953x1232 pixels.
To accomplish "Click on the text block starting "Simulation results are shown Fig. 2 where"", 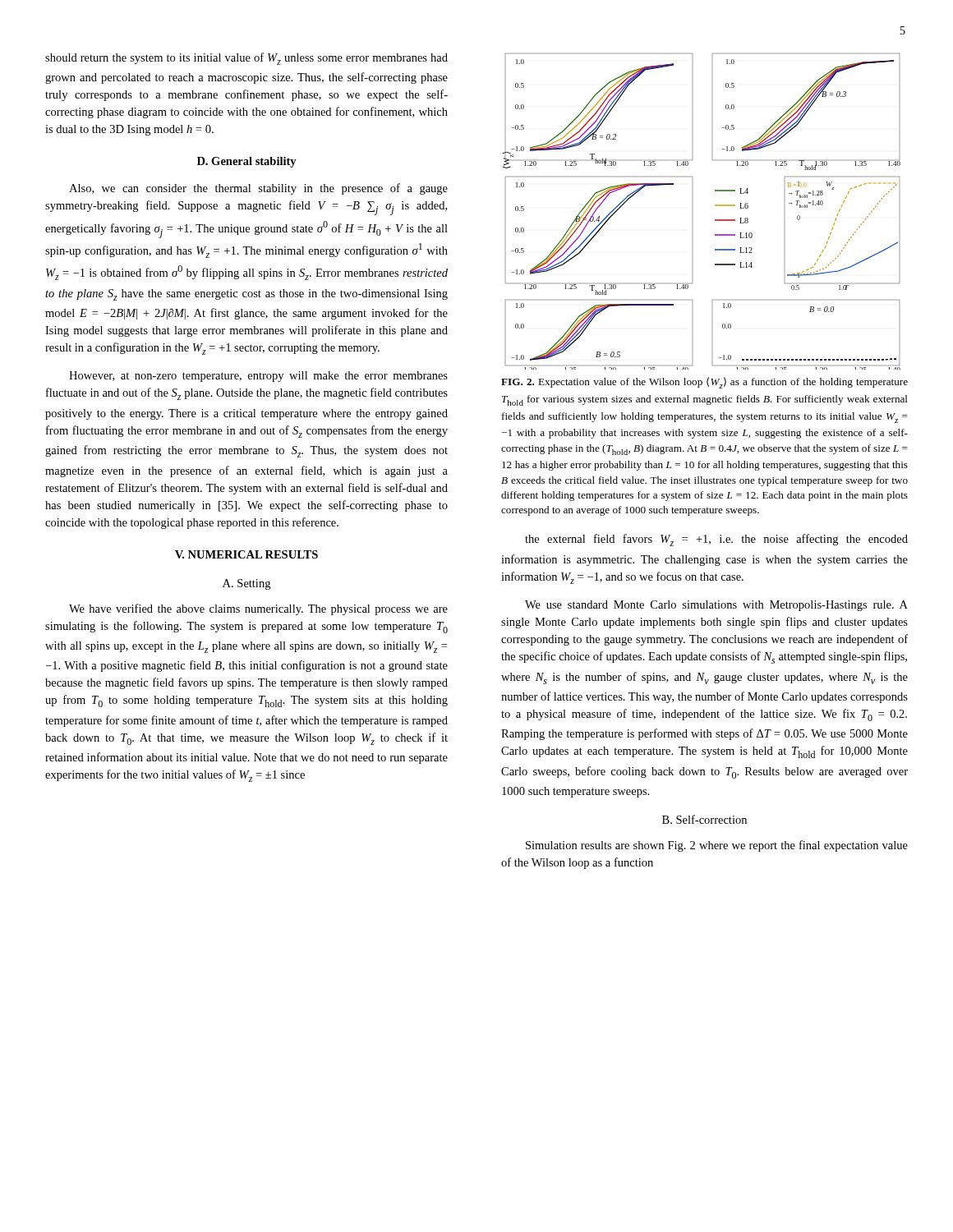I will [705, 854].
